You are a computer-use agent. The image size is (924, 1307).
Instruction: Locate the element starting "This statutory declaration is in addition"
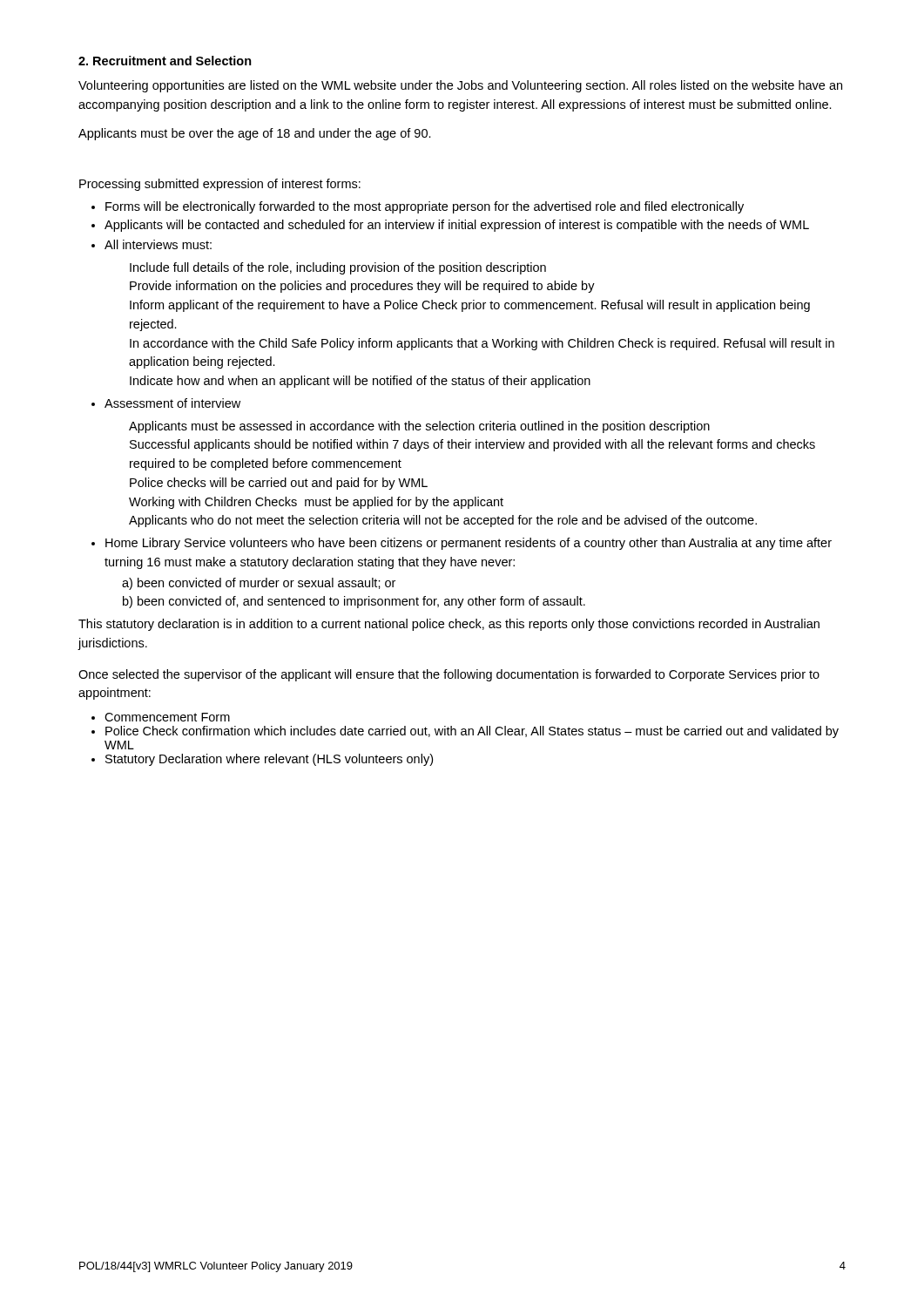coord(449,633)
